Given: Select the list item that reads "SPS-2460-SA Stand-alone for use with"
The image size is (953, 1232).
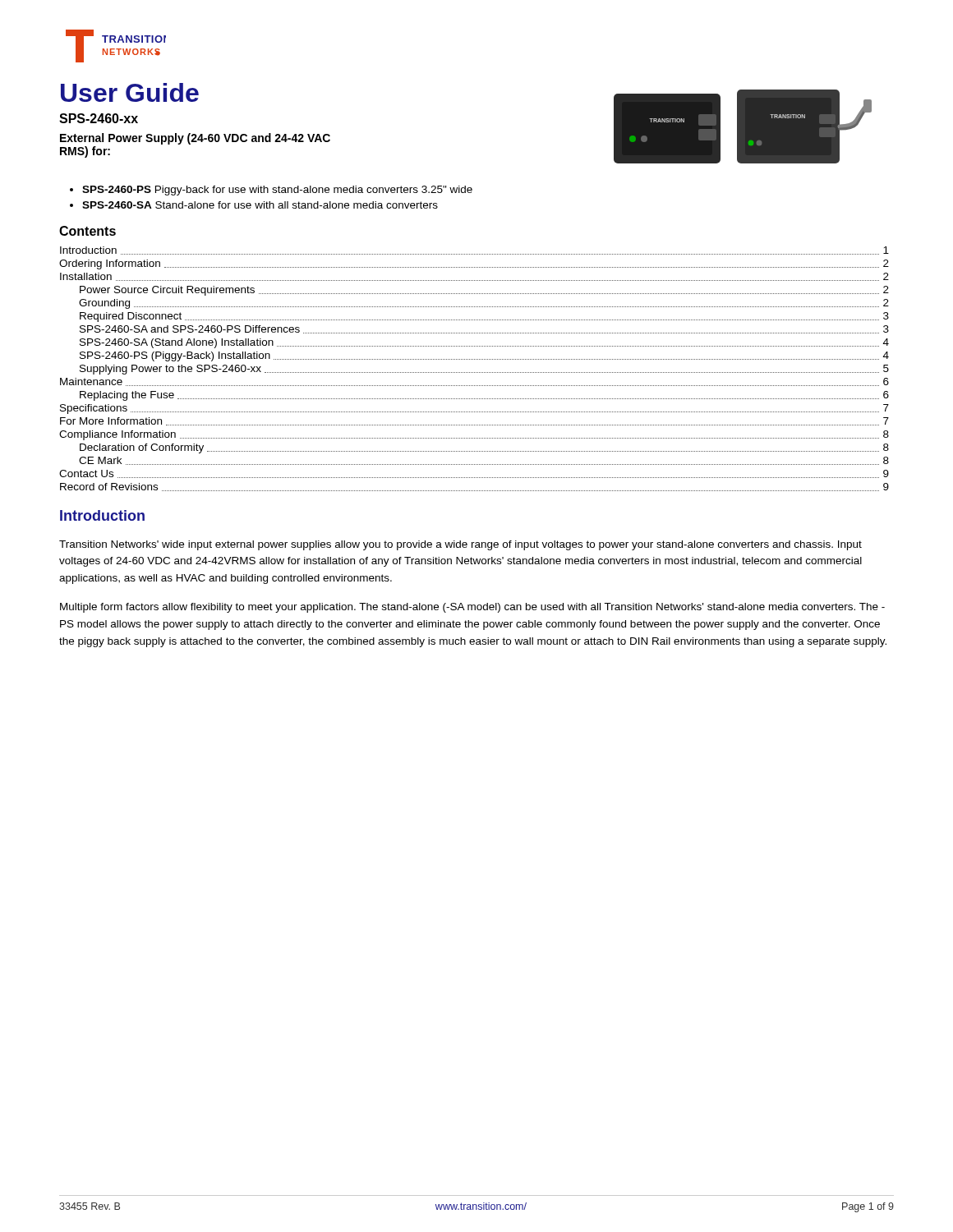Looking at the screenshot, I should [260, 205].
